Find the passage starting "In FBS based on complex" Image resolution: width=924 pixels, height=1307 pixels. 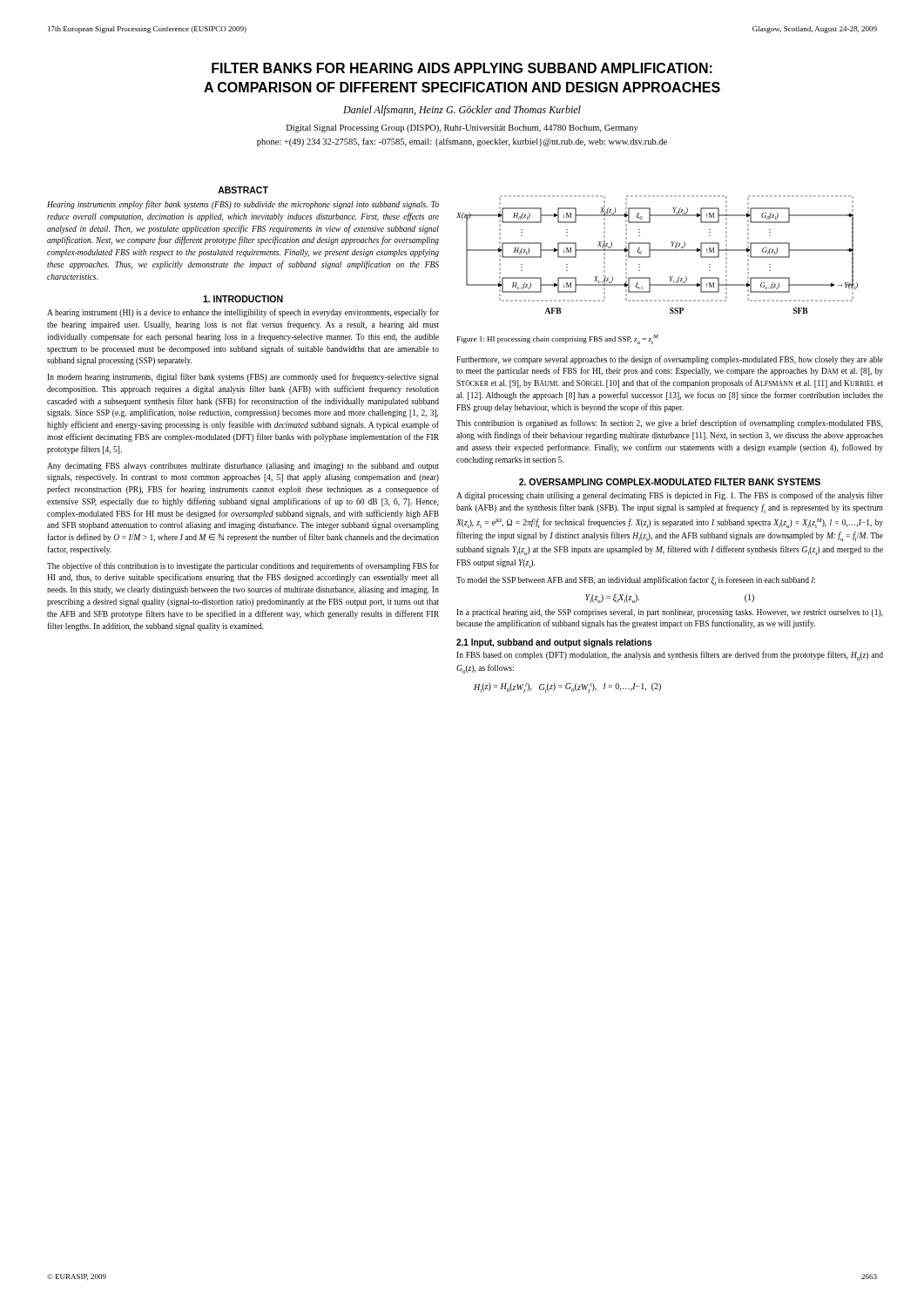click(x=670, y=663)
